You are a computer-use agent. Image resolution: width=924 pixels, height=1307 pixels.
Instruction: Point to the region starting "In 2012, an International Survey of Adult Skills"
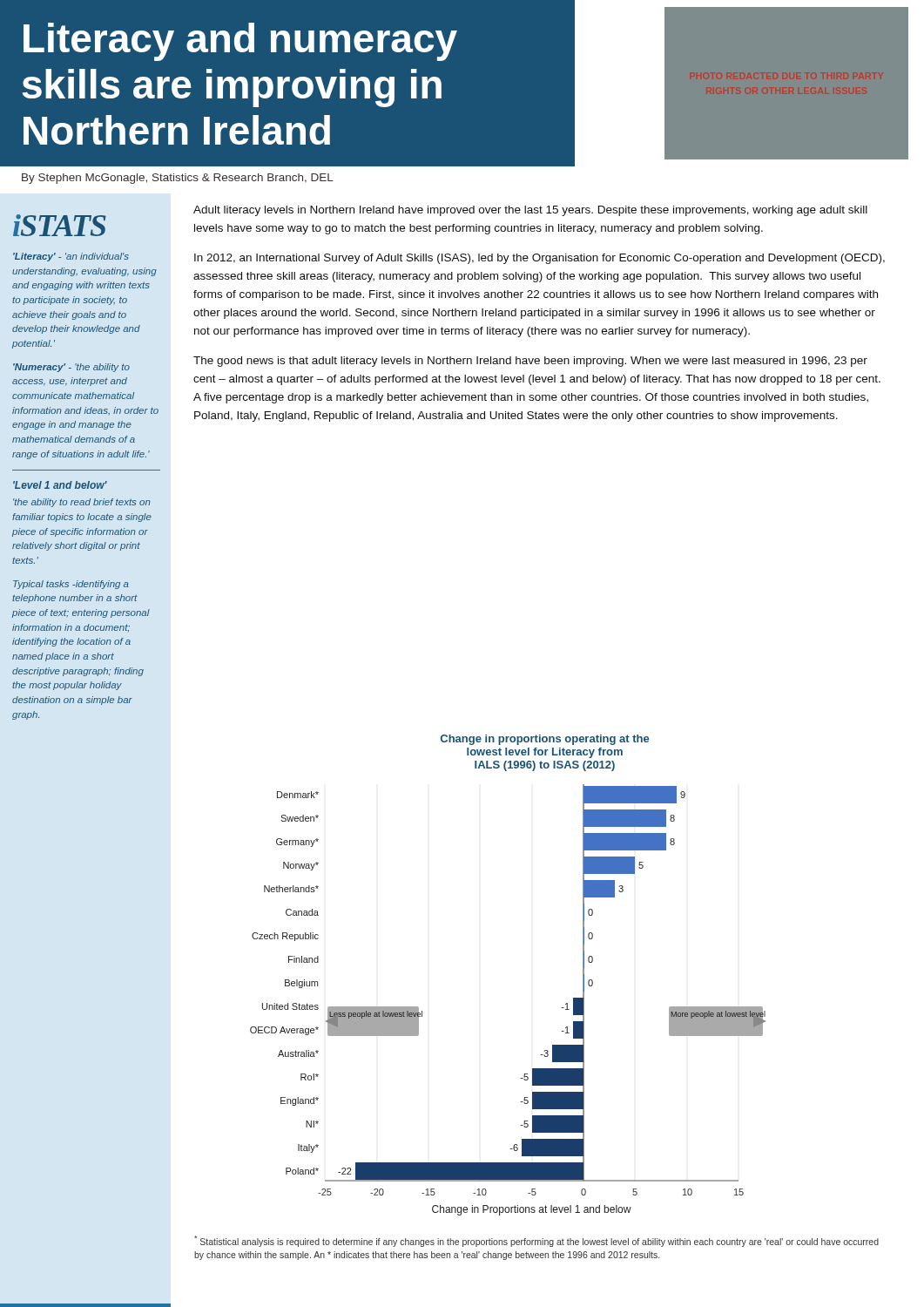[539, 294]
